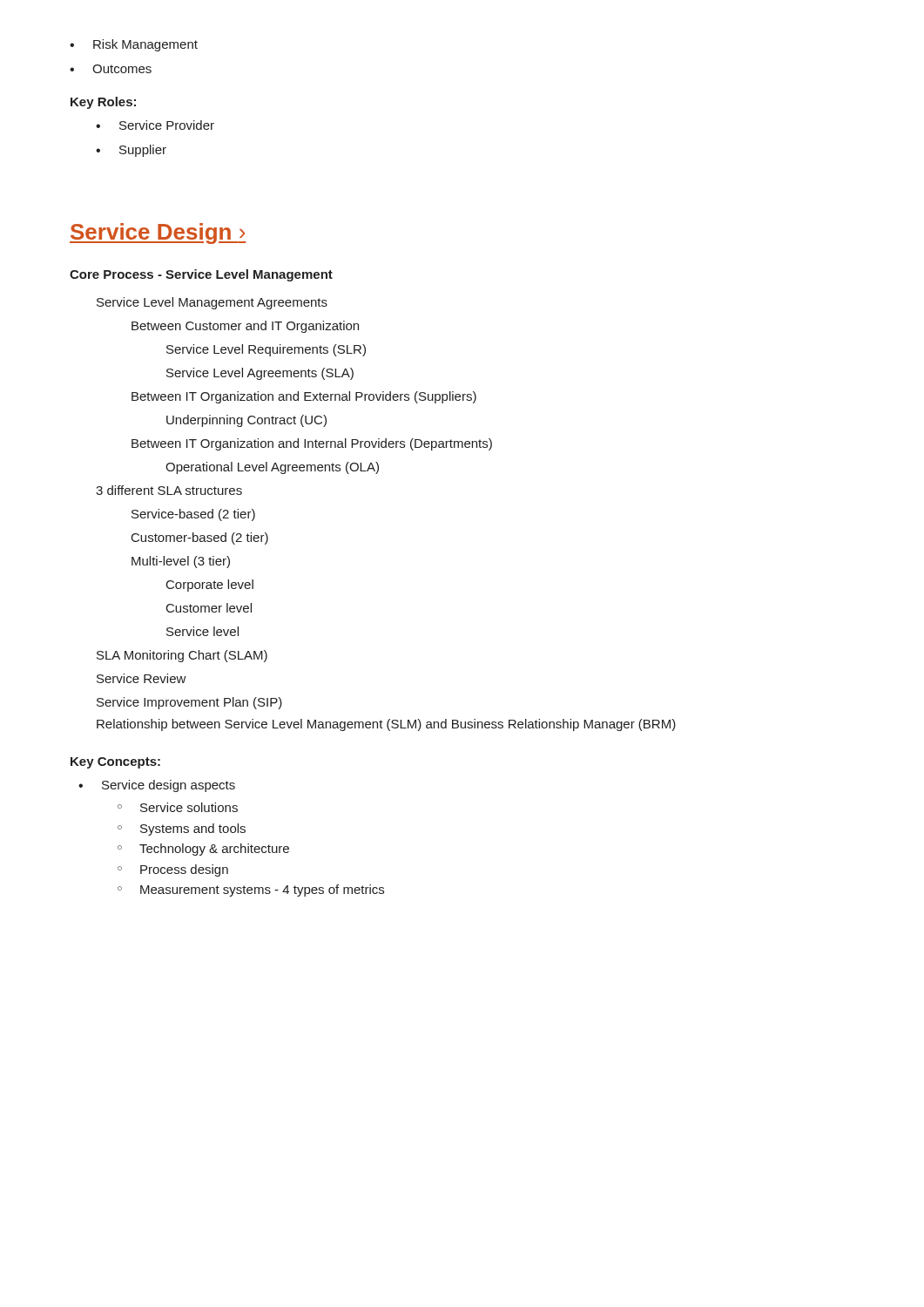Find the text that says "Service-based (2 tier)"
Image resolution: width=924 pixels, height=1307 pixels.
(193, 514)
